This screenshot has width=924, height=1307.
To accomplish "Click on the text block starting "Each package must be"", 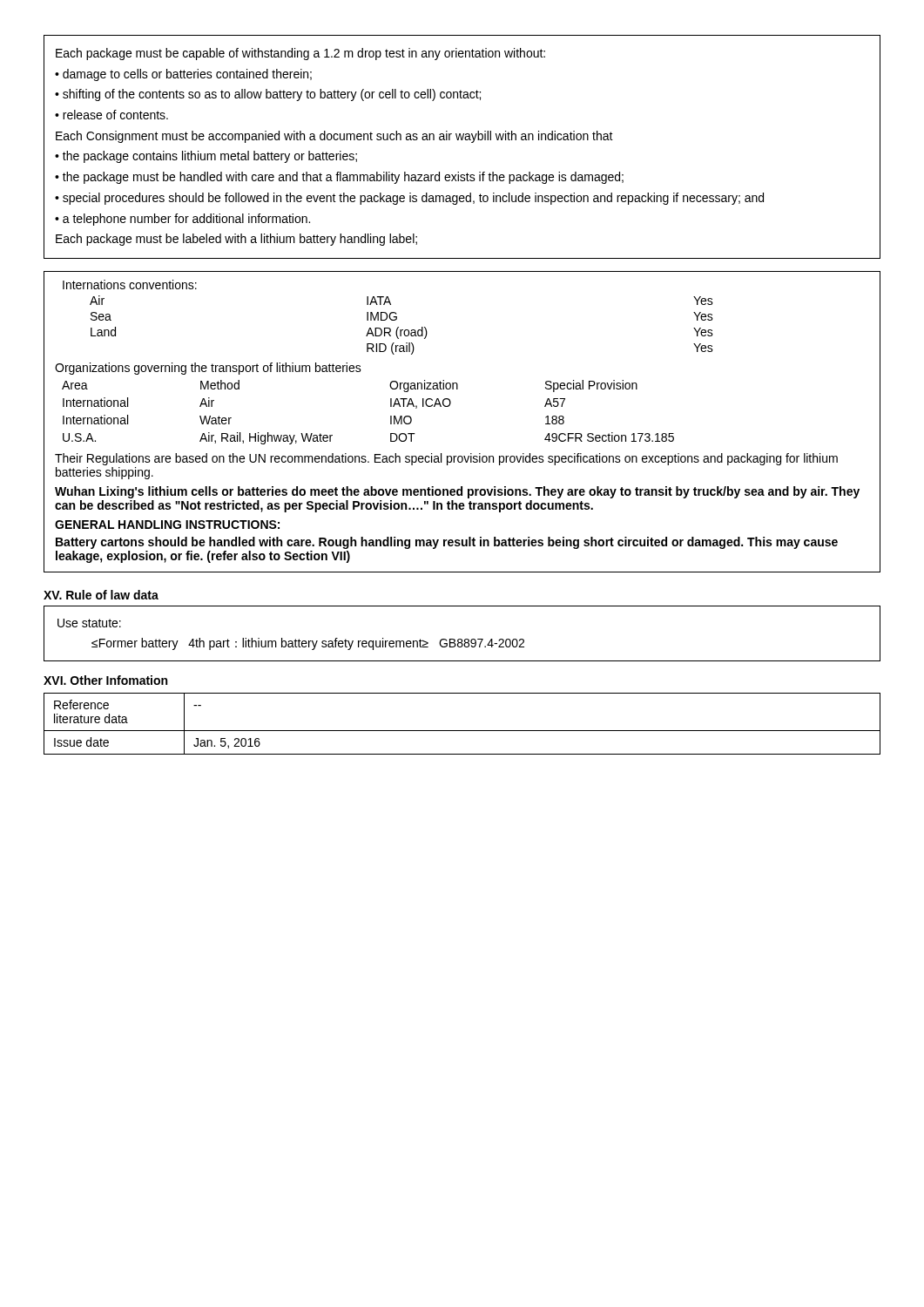I will pos(462,147).
